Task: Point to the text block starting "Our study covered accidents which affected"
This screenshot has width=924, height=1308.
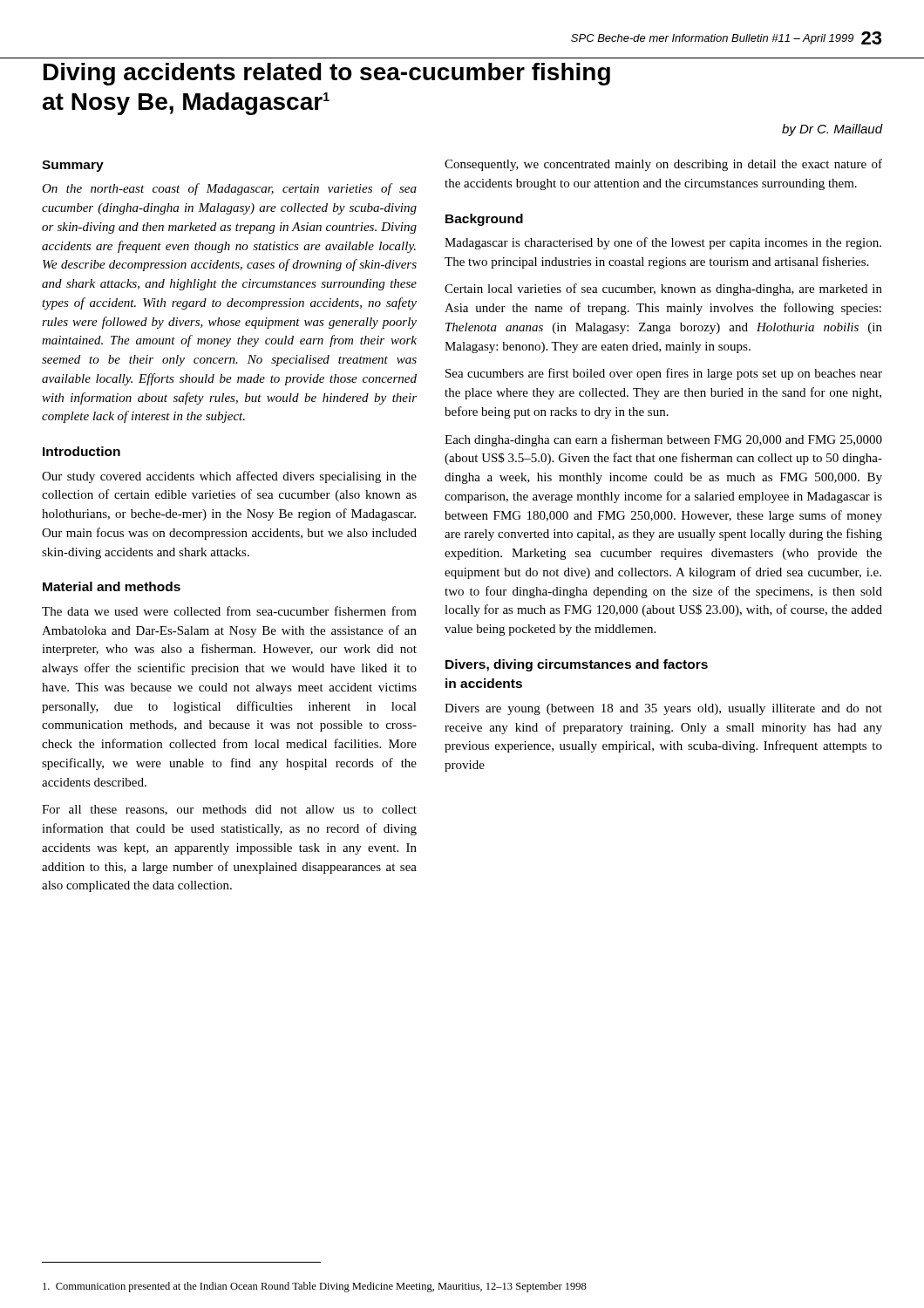Action: [x=229, y=515]
